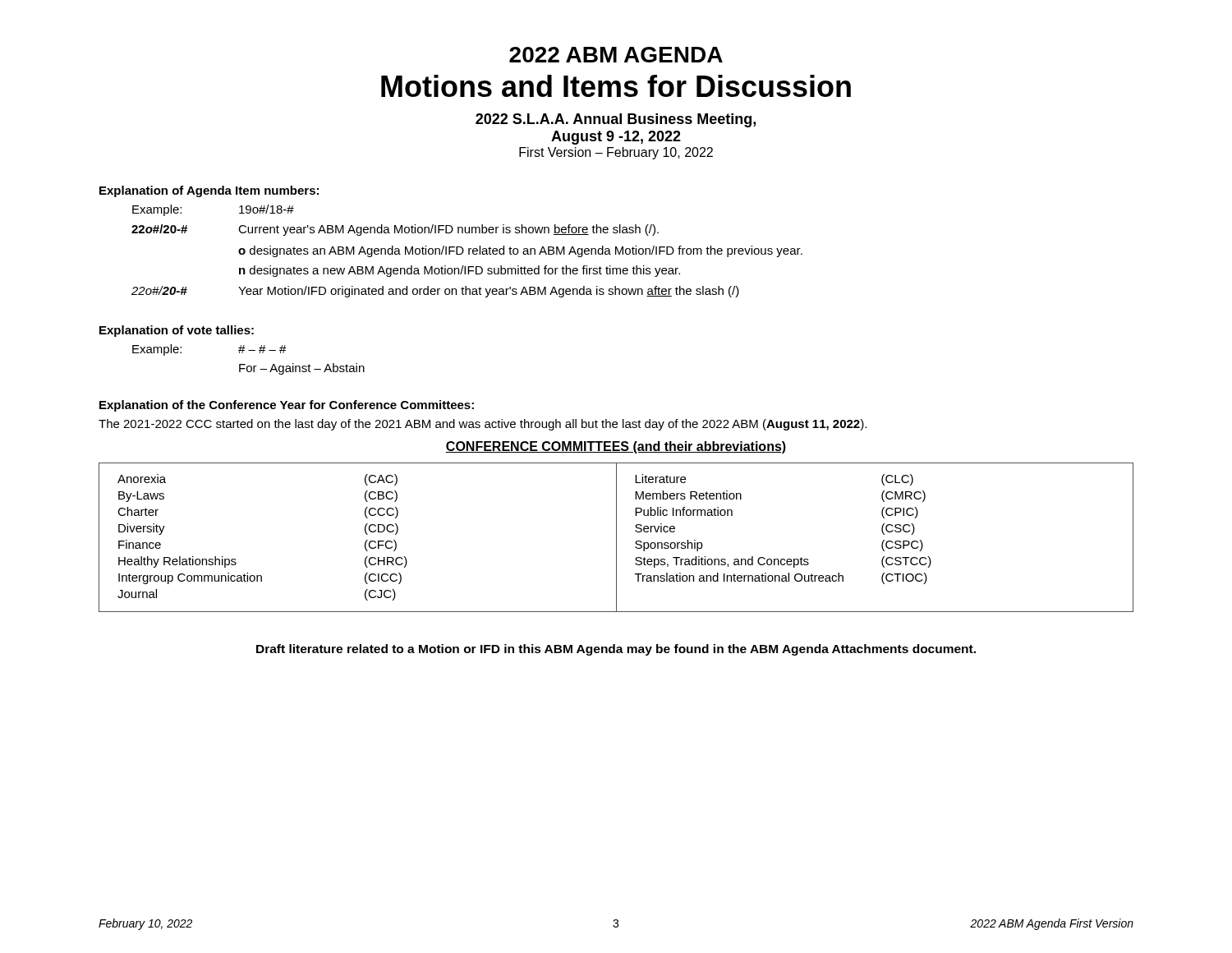Select the list item with the text "Example: # –"
Viewport: 1232px width, 953px height.
click(154, 350)
